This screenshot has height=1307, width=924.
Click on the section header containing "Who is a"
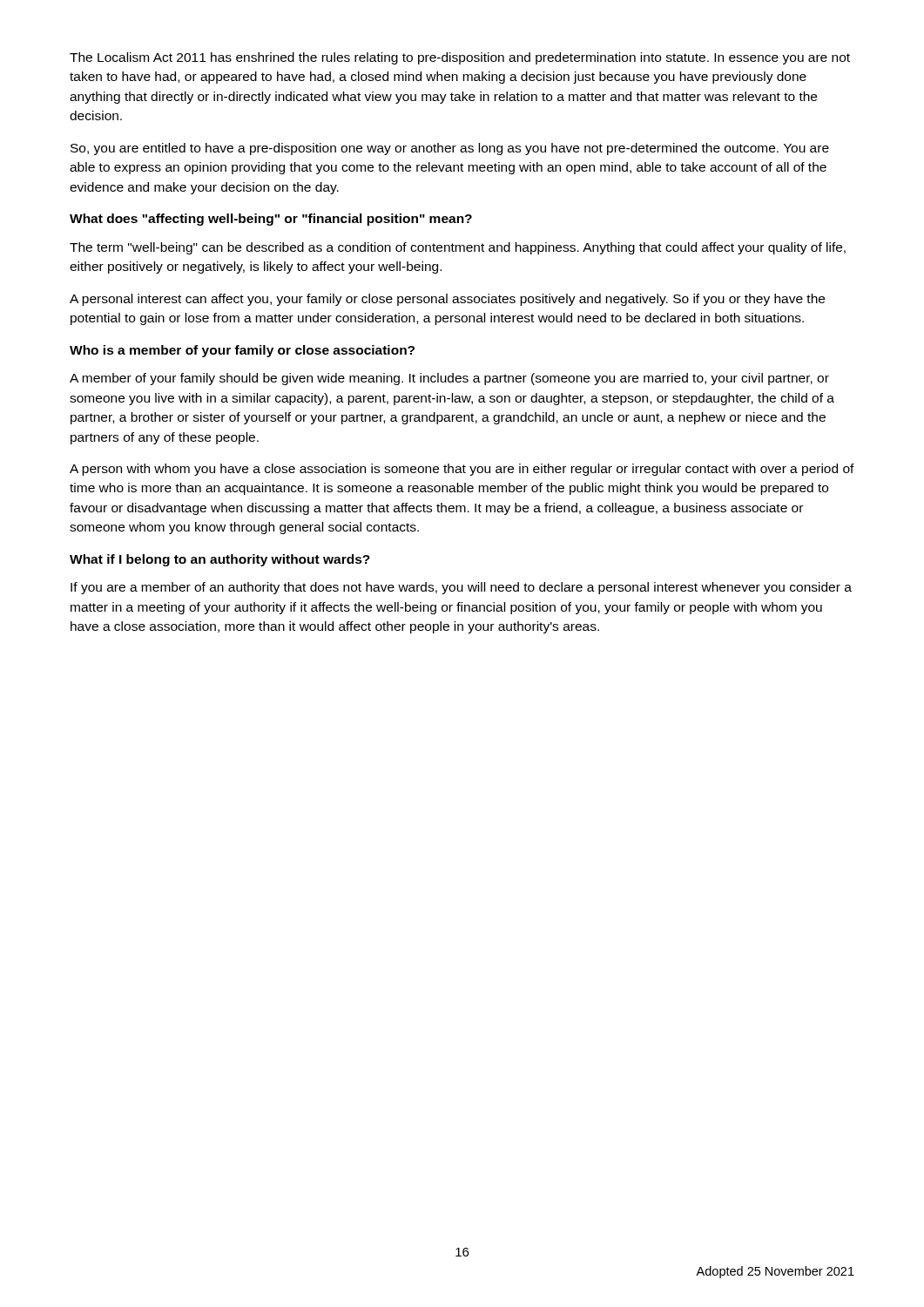(x=243, y=350)
